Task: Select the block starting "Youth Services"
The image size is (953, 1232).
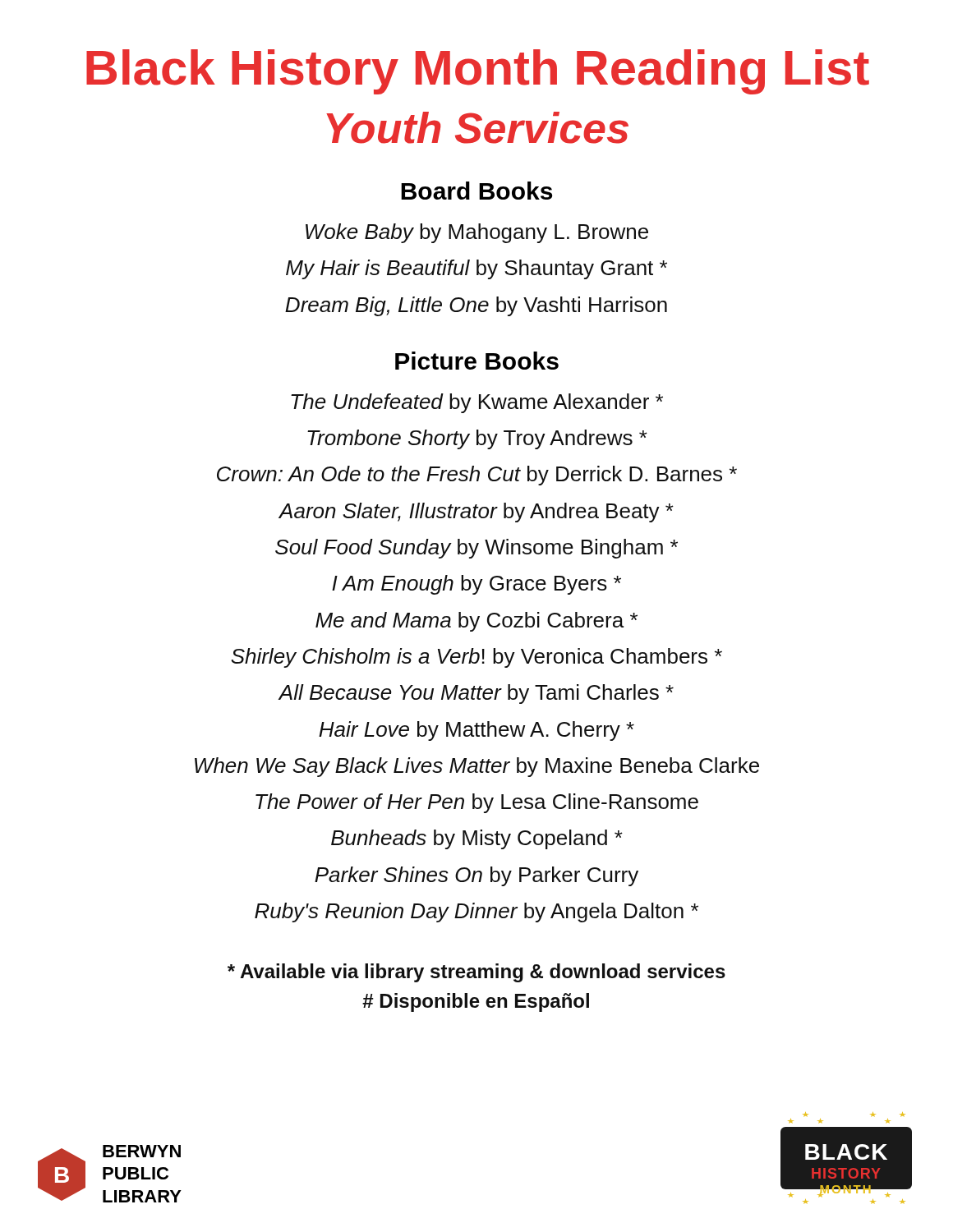Action: 476,128
